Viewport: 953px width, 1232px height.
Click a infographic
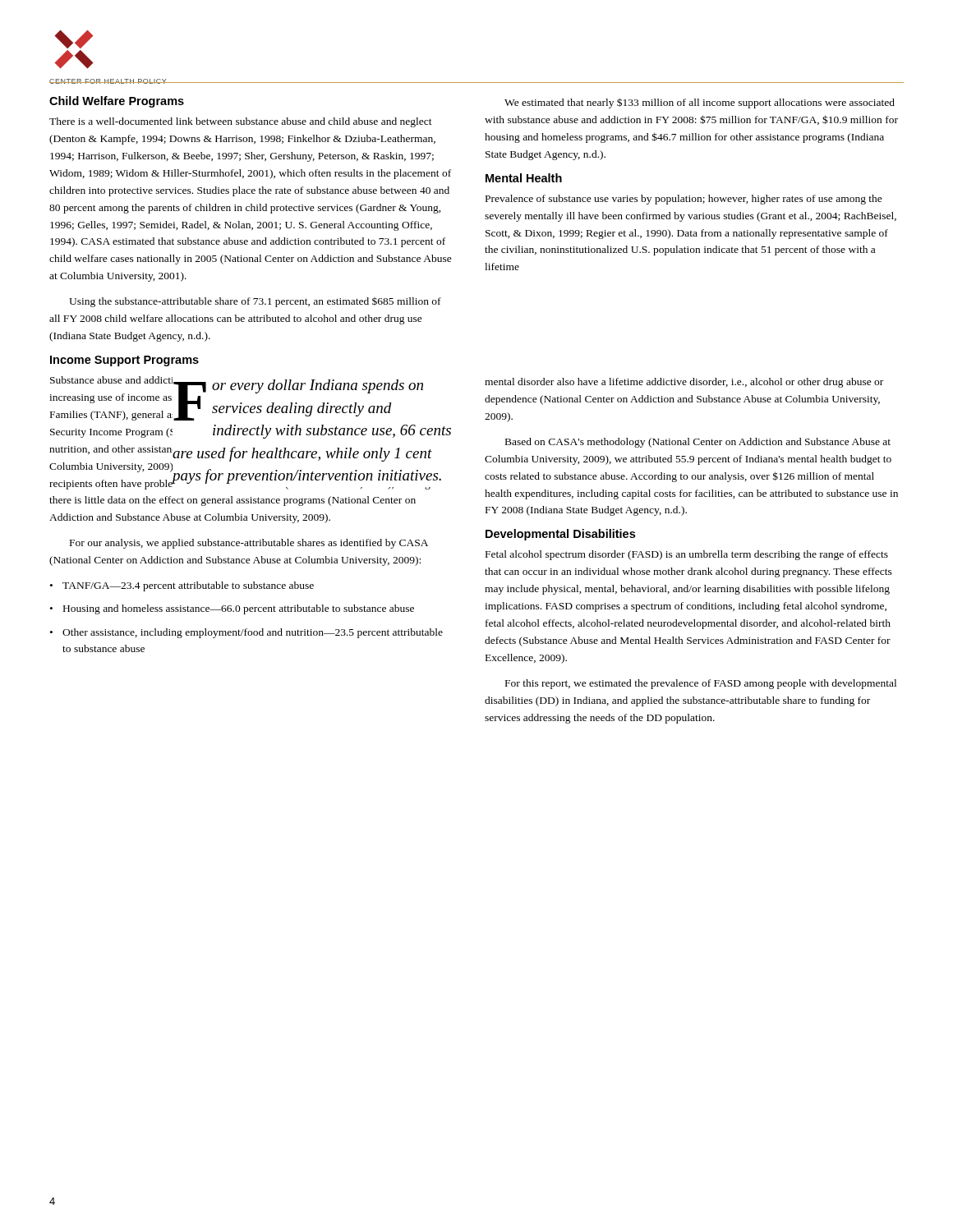click(312, 430)
